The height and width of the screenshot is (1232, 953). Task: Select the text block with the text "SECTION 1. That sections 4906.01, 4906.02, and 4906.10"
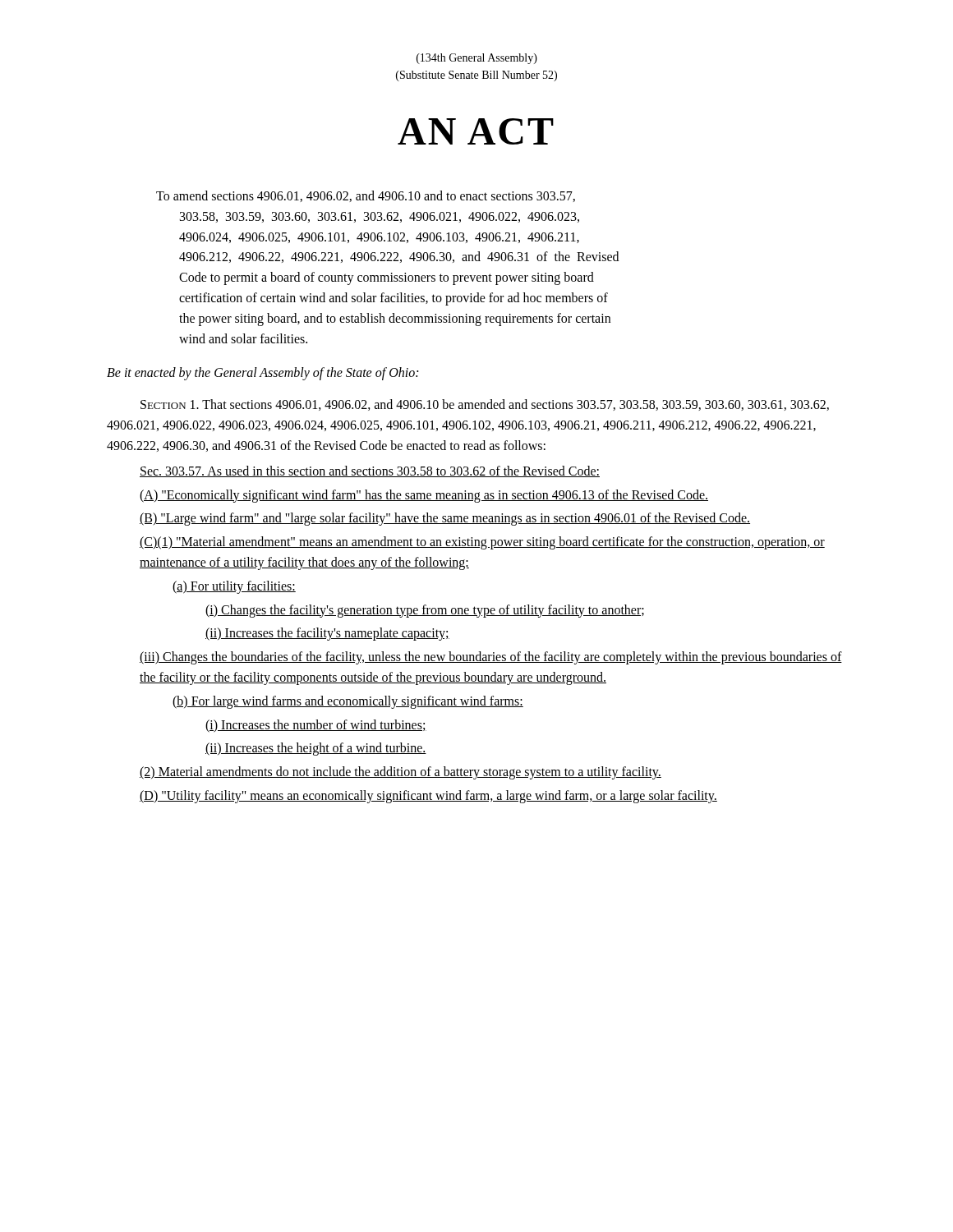click(x=476, y=426)
